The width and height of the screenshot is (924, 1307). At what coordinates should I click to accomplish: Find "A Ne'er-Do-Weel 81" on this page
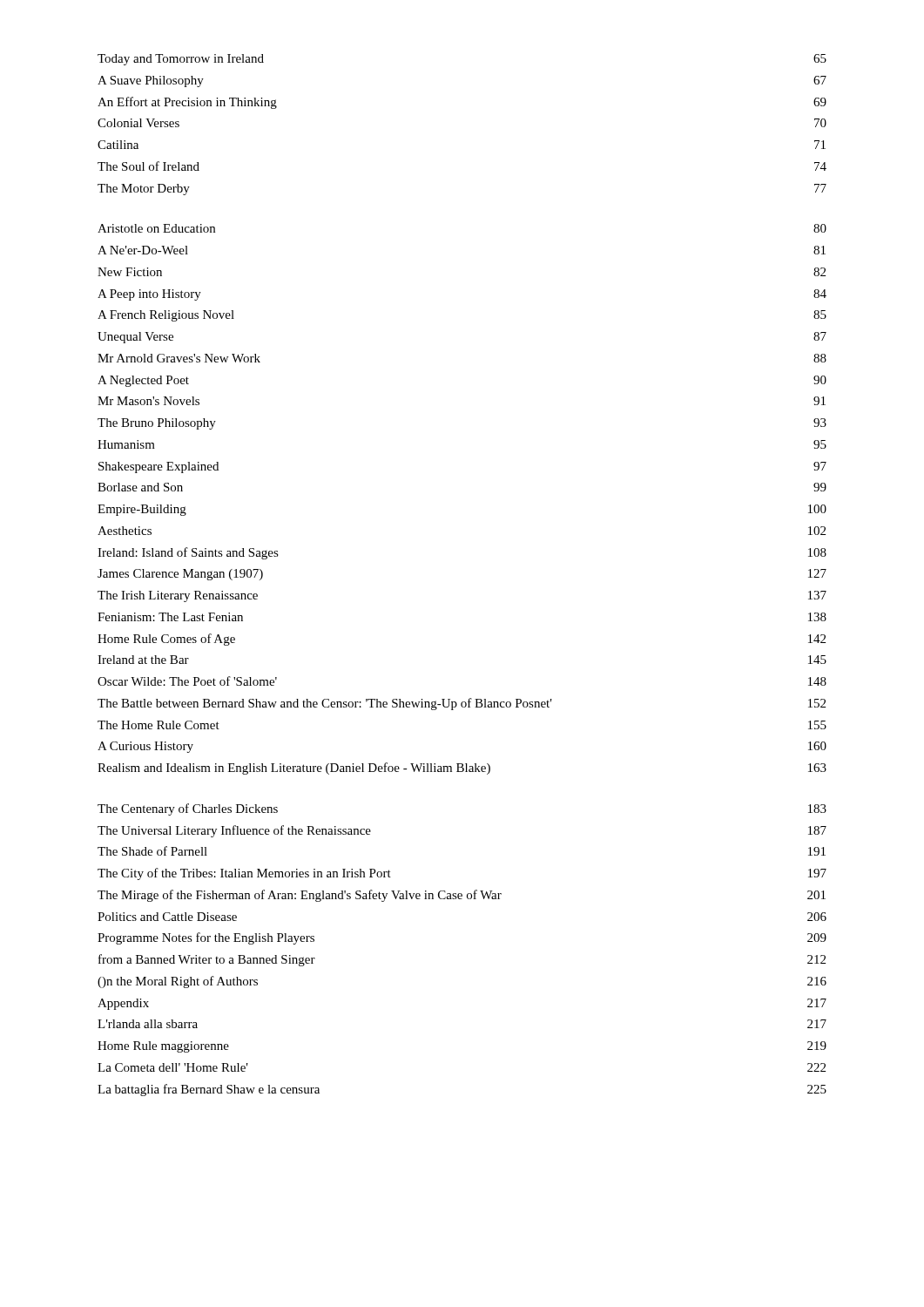point(144,250)
